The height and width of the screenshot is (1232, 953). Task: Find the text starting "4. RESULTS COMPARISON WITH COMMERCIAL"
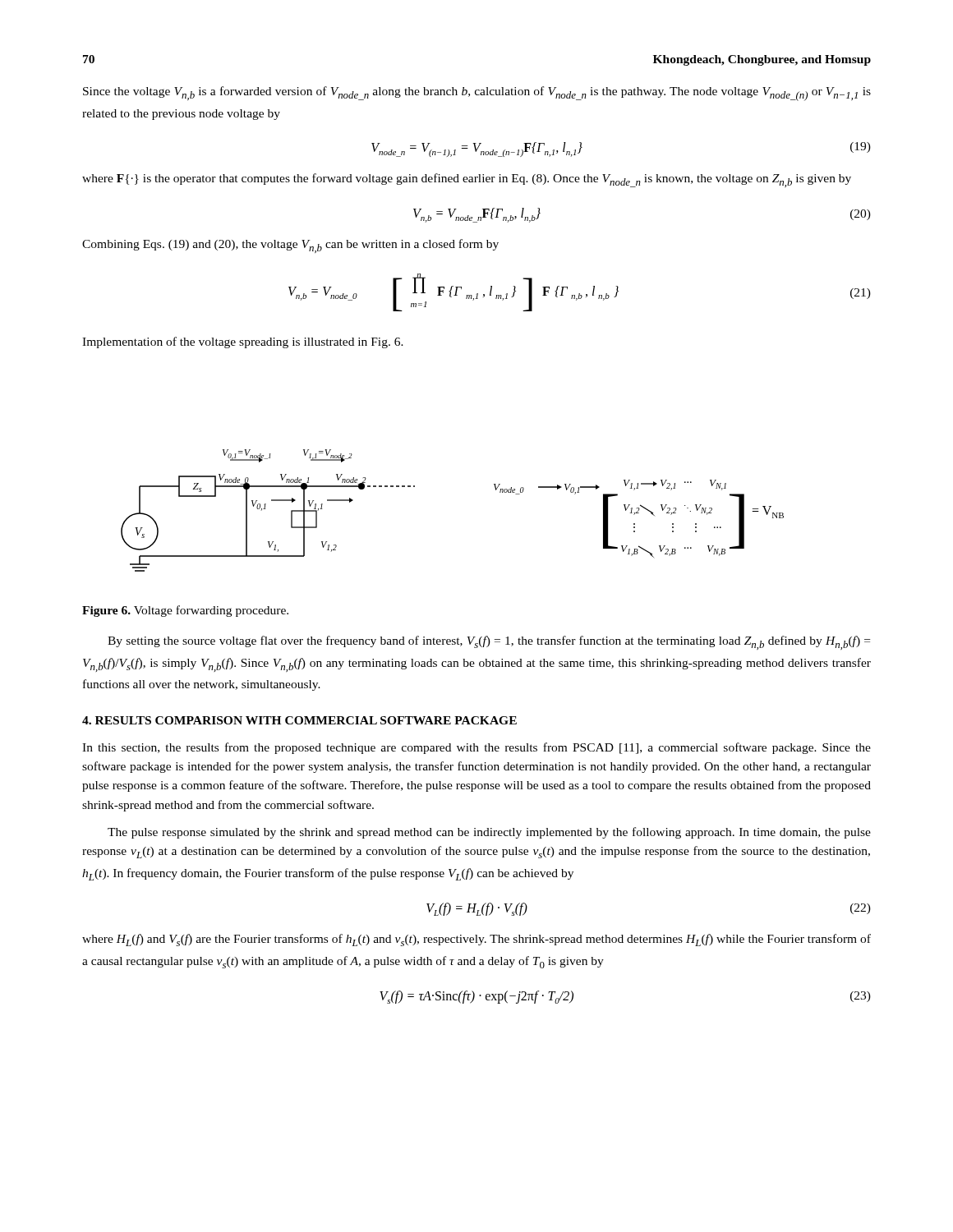300,720
